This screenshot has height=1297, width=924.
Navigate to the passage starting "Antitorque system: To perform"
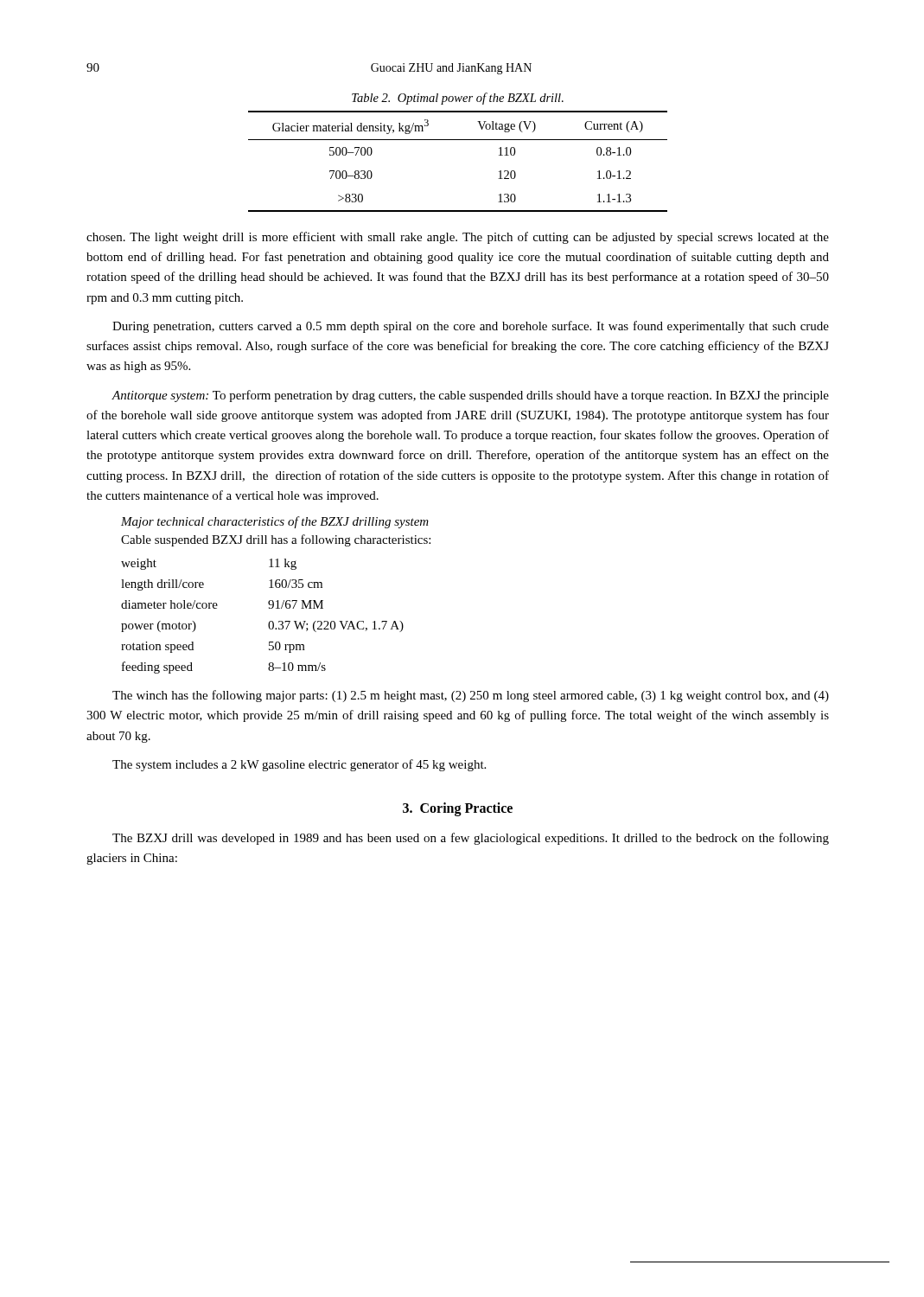pyautogui.click(x=458, y=445)
